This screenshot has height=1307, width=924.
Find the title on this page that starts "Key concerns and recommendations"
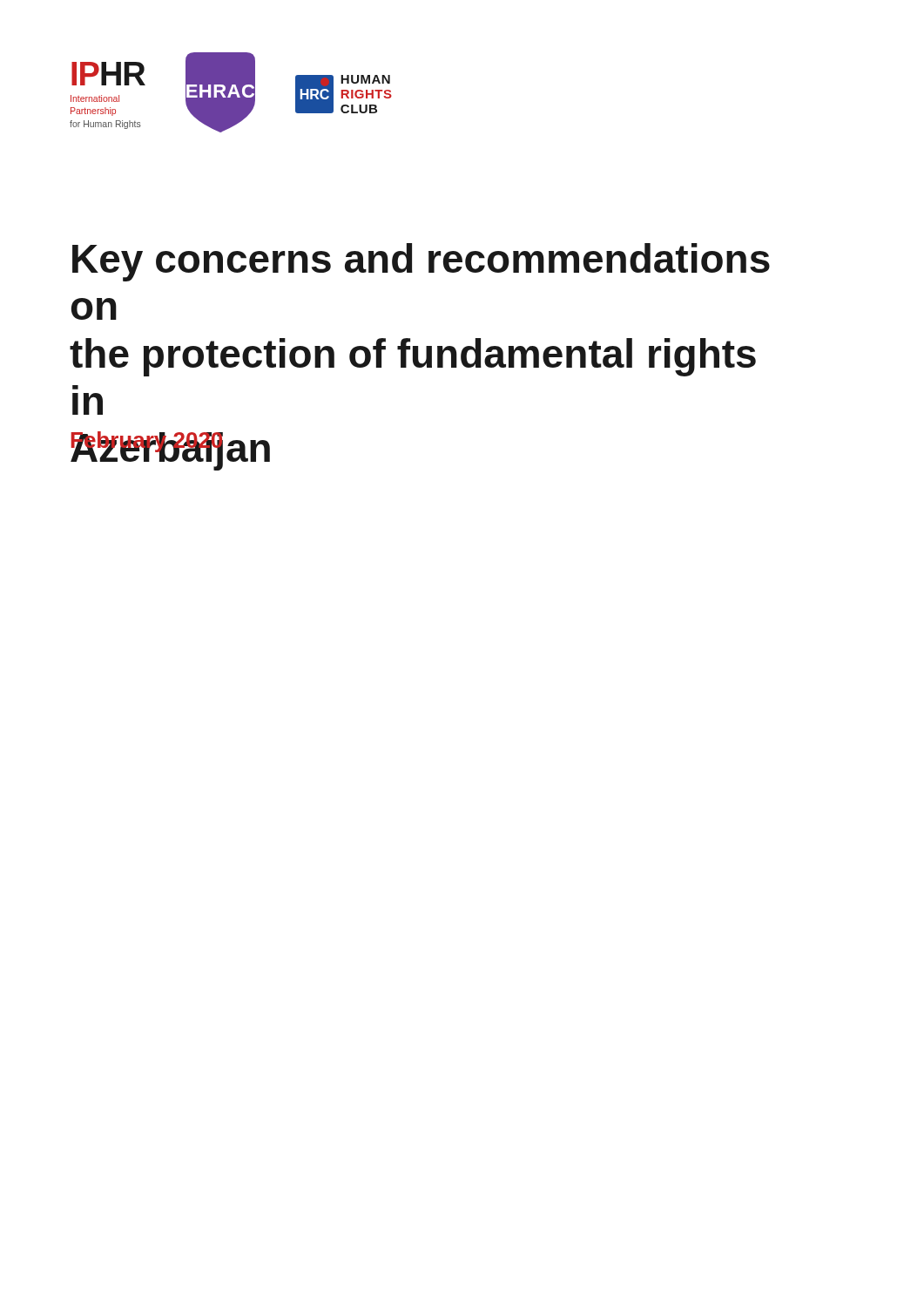(x=427, y=353)
